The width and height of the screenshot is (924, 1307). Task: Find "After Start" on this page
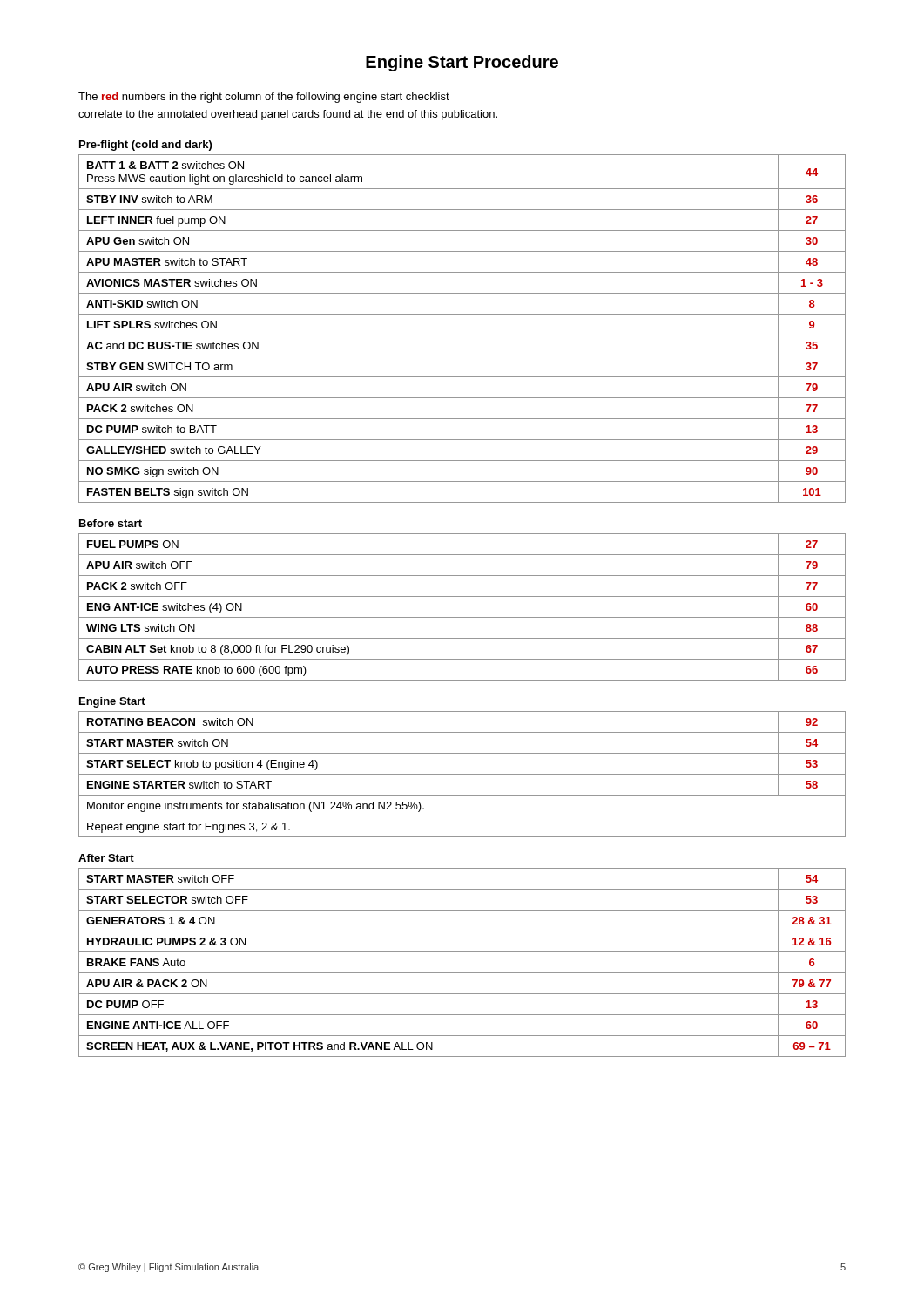(106, 858)
